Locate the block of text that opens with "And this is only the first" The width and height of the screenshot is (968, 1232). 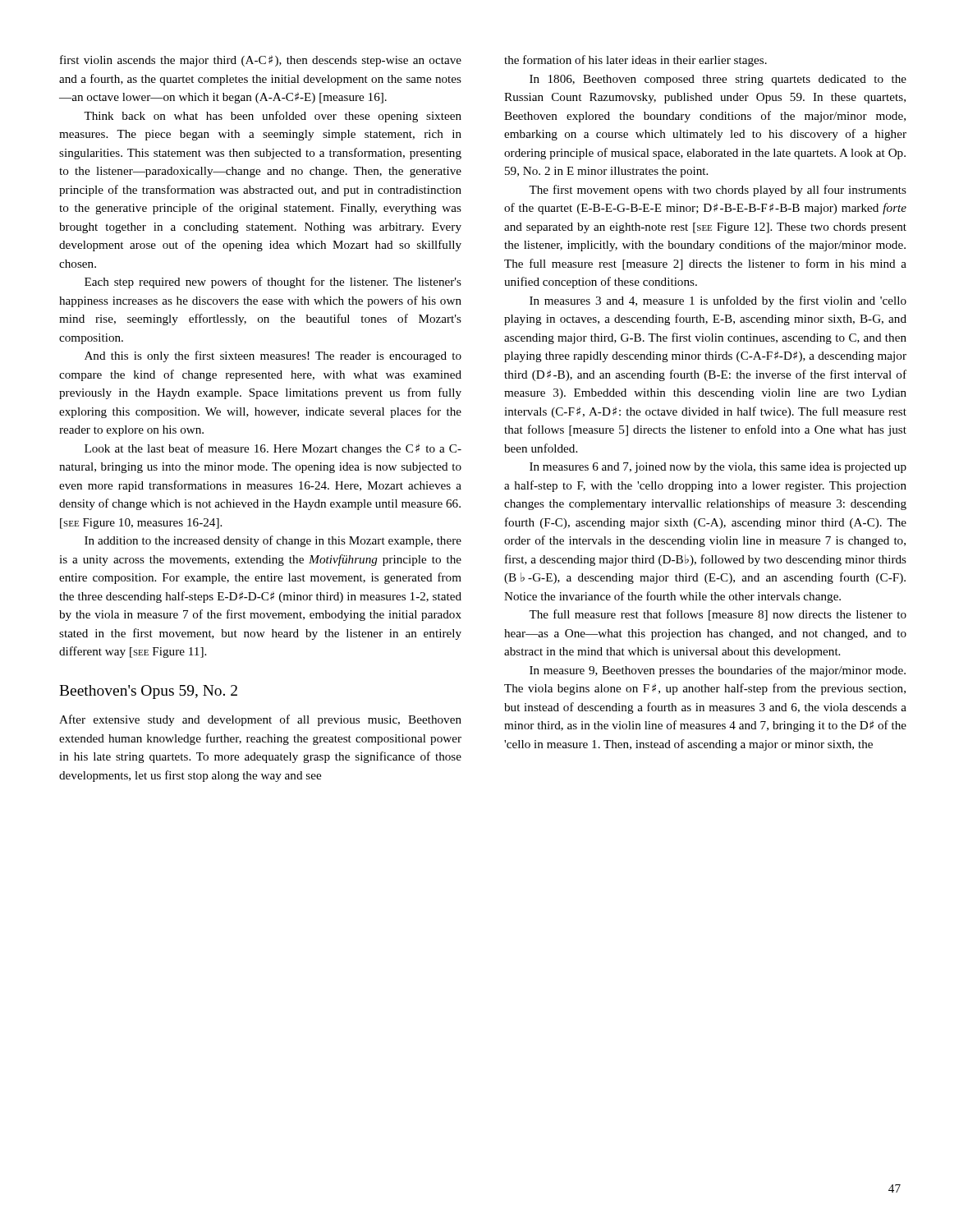(260, 393)
